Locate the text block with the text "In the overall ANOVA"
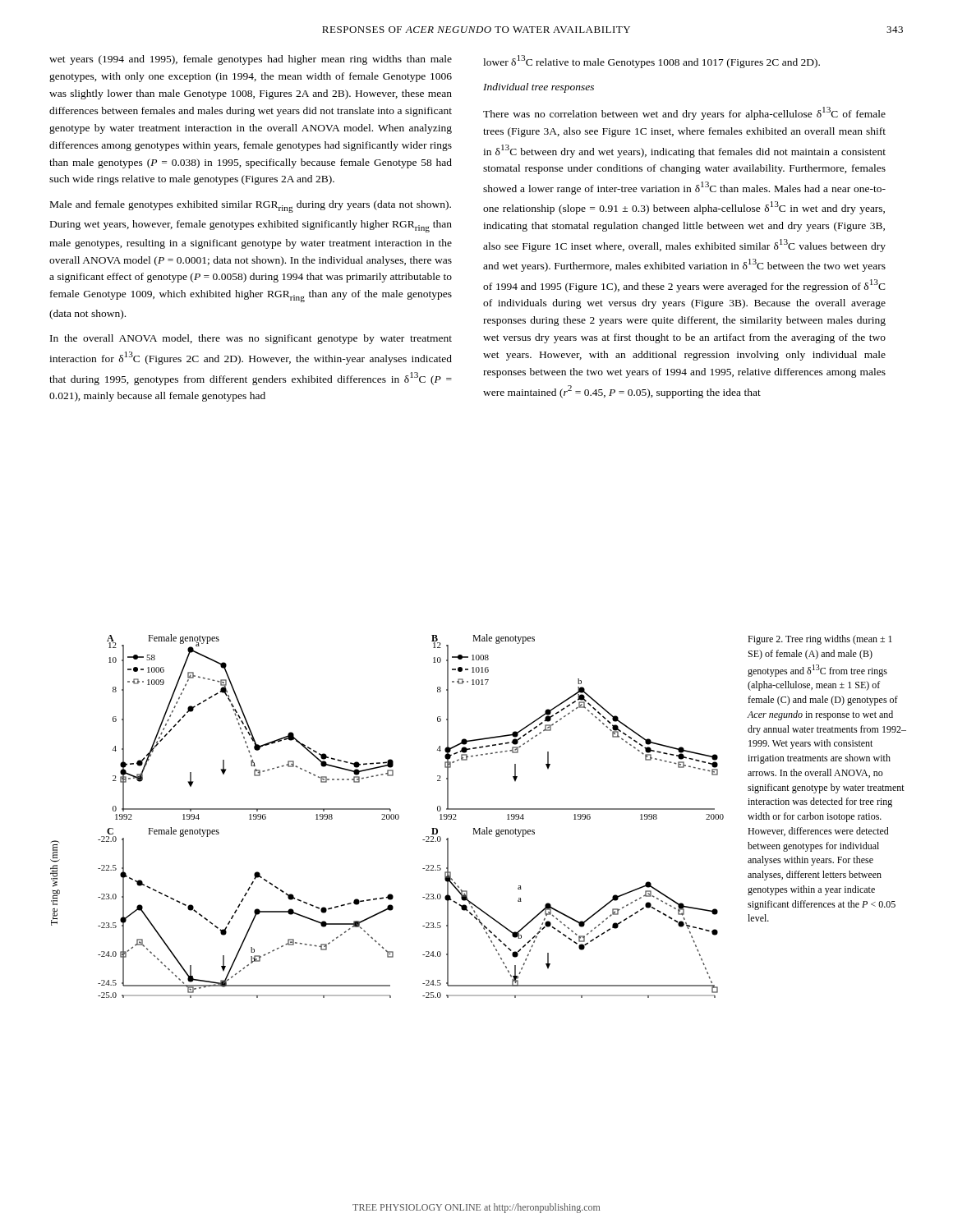Screen dimensions: 1232x953 click(x=251, y=367)
